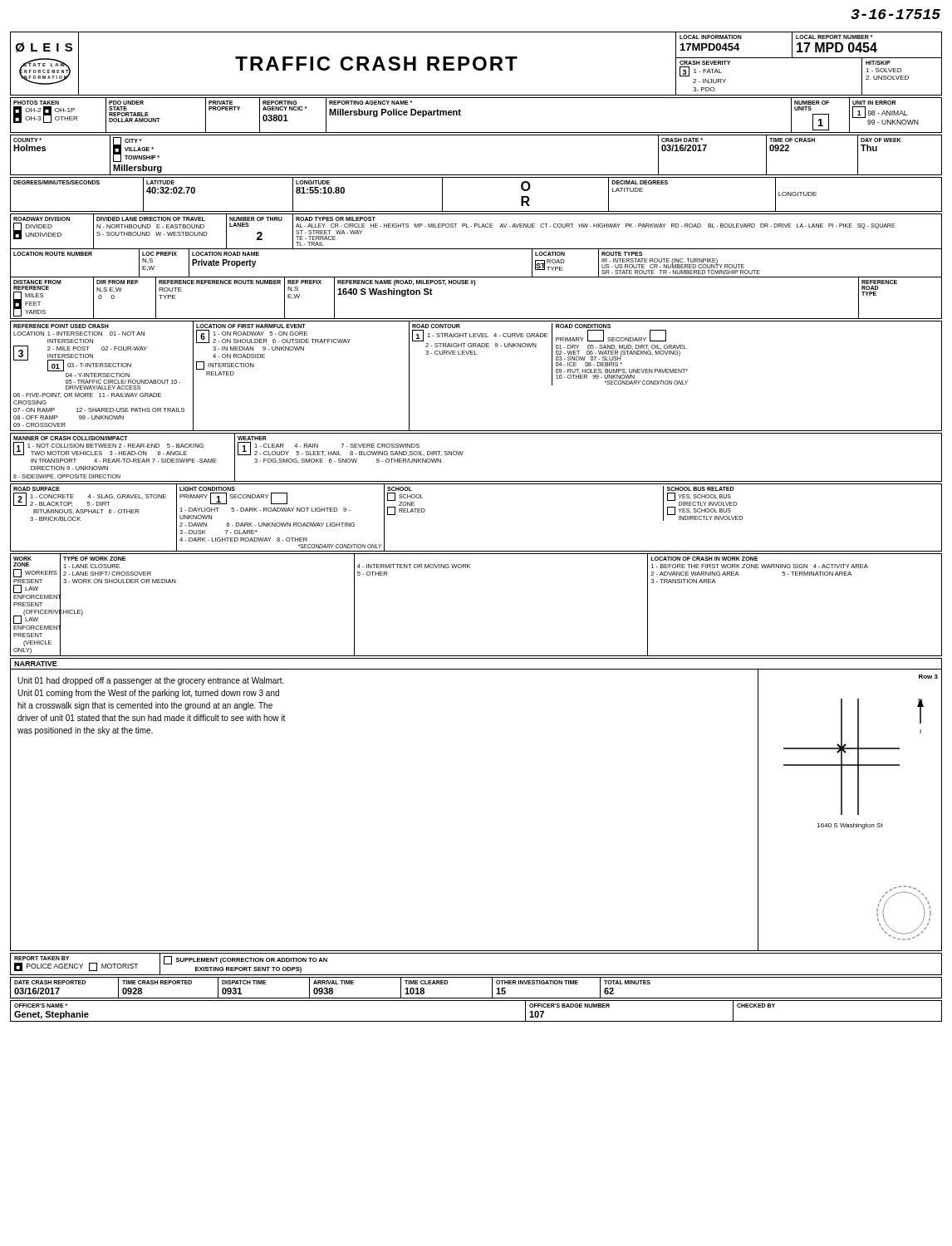This screenshot has width=952, height=1246.
Task: Select the text block with the text "Unit 01 had"
Action: click(x=151, y=681)
